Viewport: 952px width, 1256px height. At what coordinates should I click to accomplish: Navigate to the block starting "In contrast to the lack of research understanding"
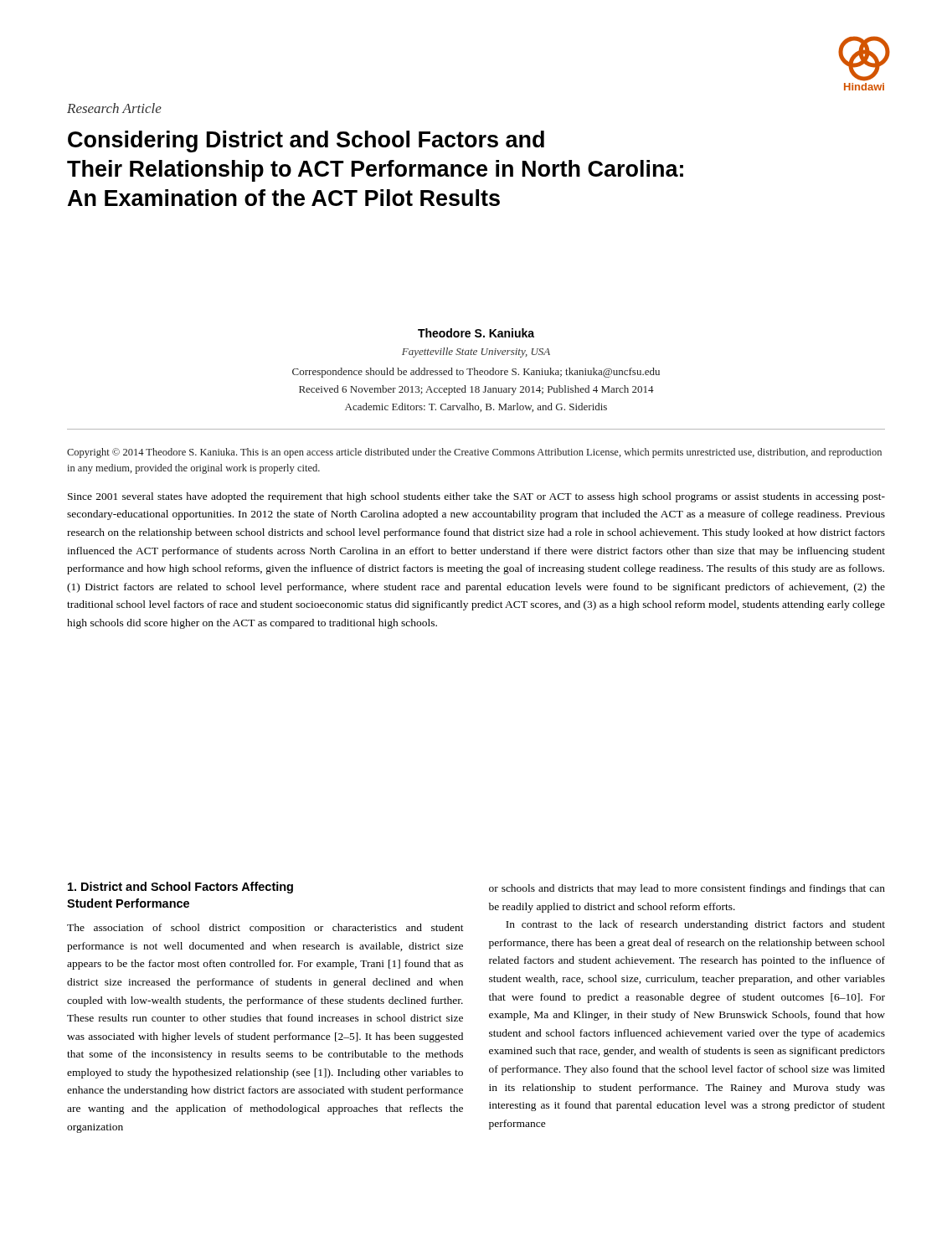(x=687, y=1024)
